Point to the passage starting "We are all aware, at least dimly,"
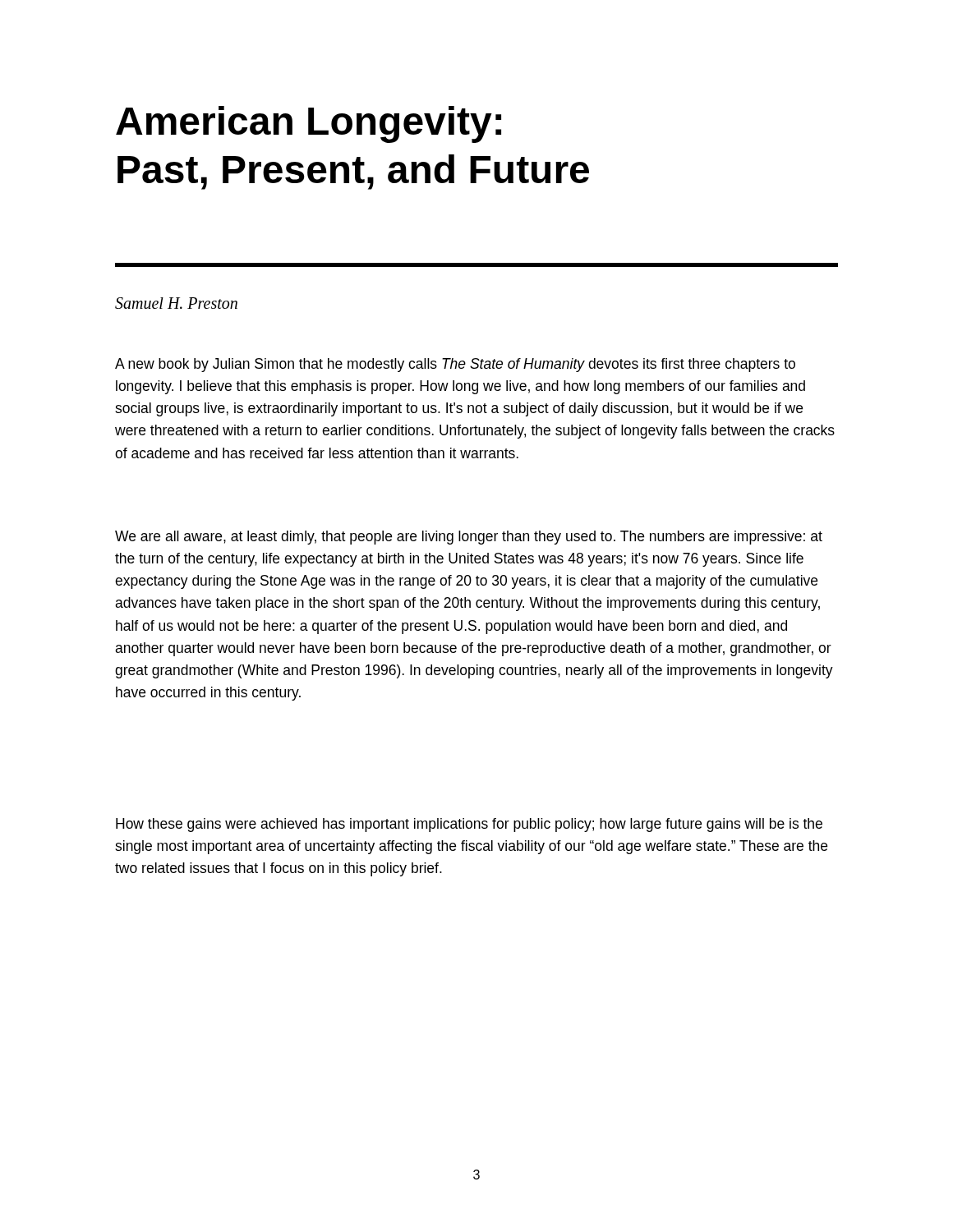 pos(474,614)
